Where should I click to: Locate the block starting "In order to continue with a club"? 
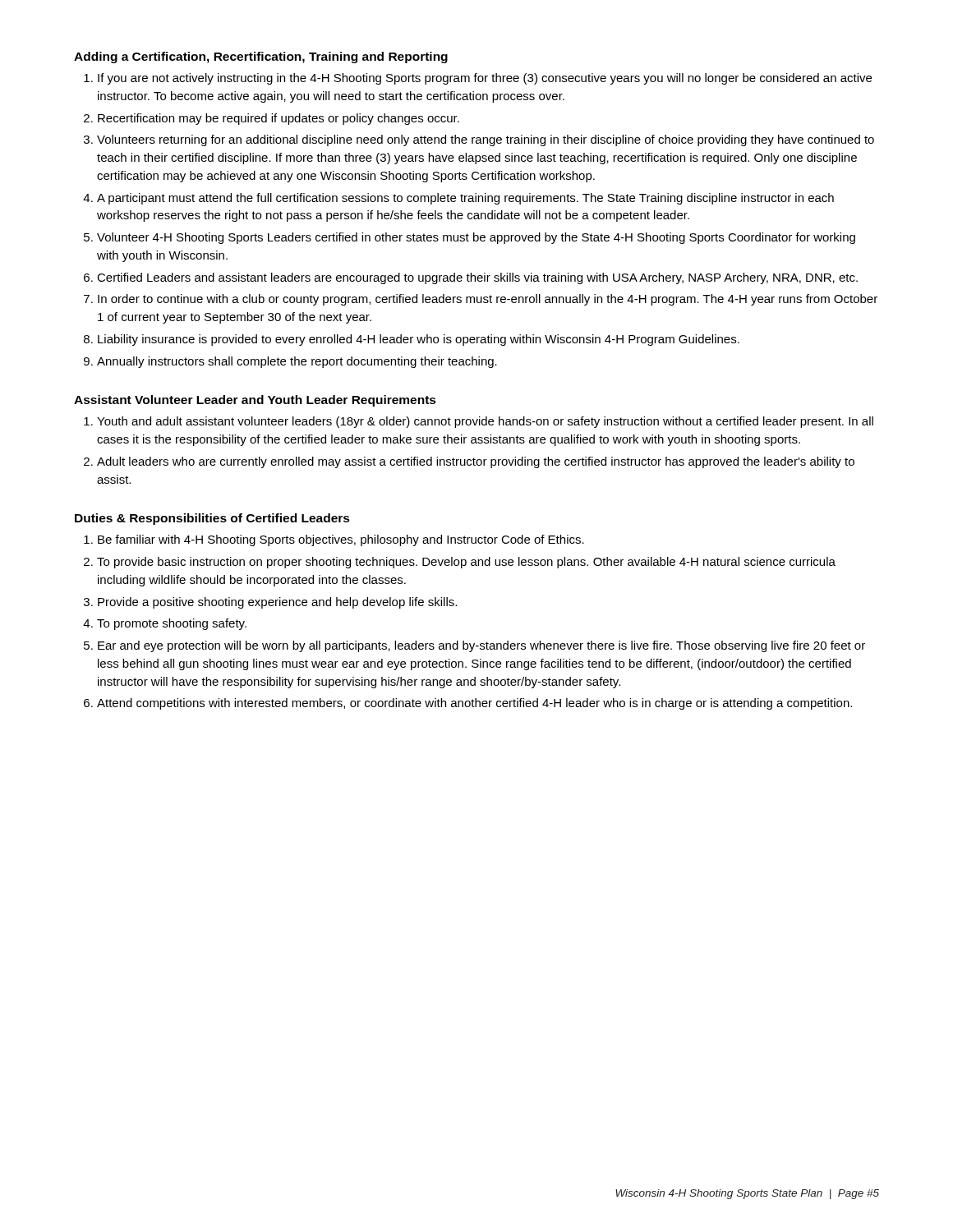click(487, 308)
